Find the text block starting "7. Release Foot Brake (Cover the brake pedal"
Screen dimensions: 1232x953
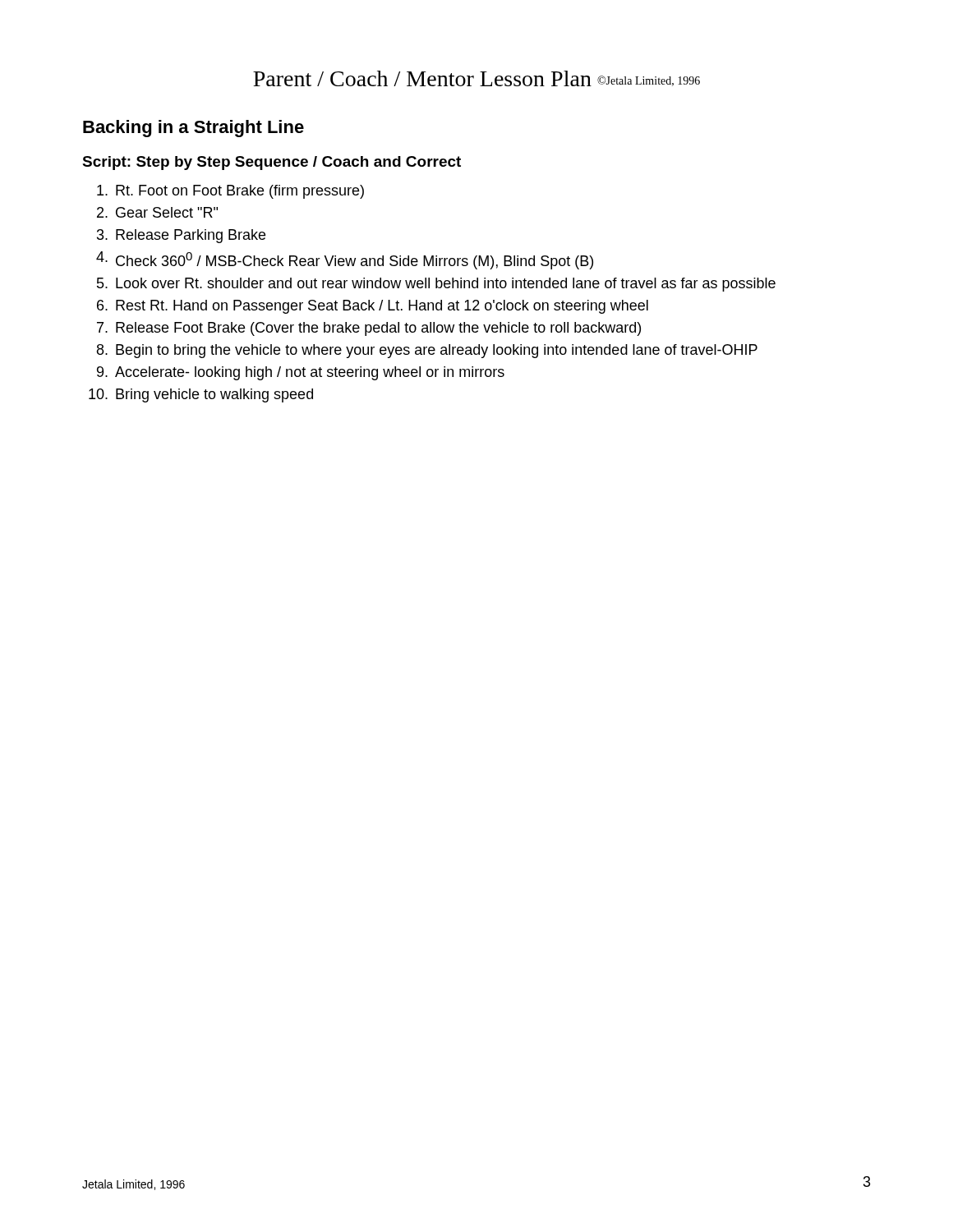coord(476,328)
